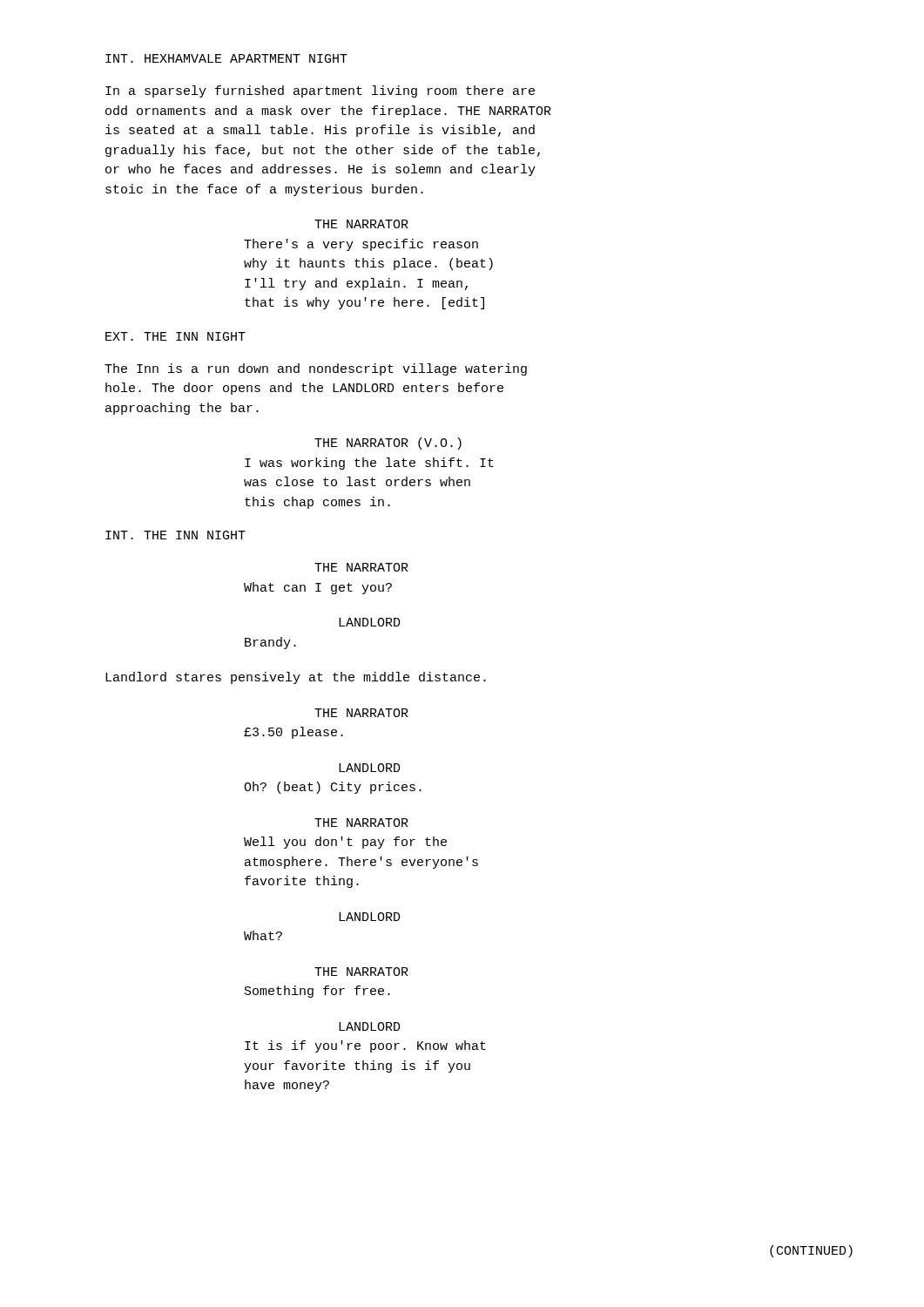Point to "INT. THE INN NIGHT"
The height and width of the screenshot is (1307, 924).
pos(175,536)
